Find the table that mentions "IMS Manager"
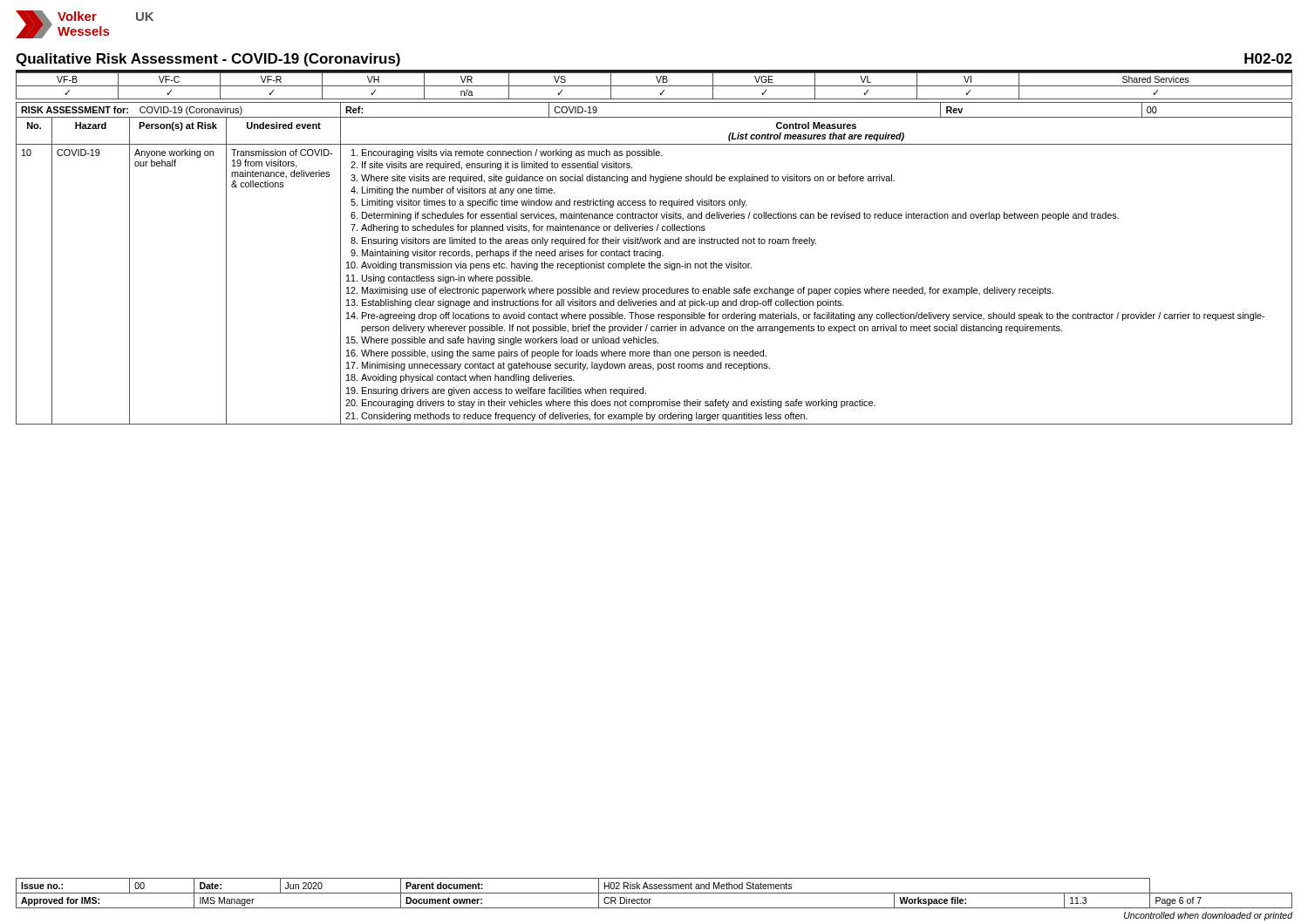This screenshot has width=1308, height=924. (x=654, y=893)
